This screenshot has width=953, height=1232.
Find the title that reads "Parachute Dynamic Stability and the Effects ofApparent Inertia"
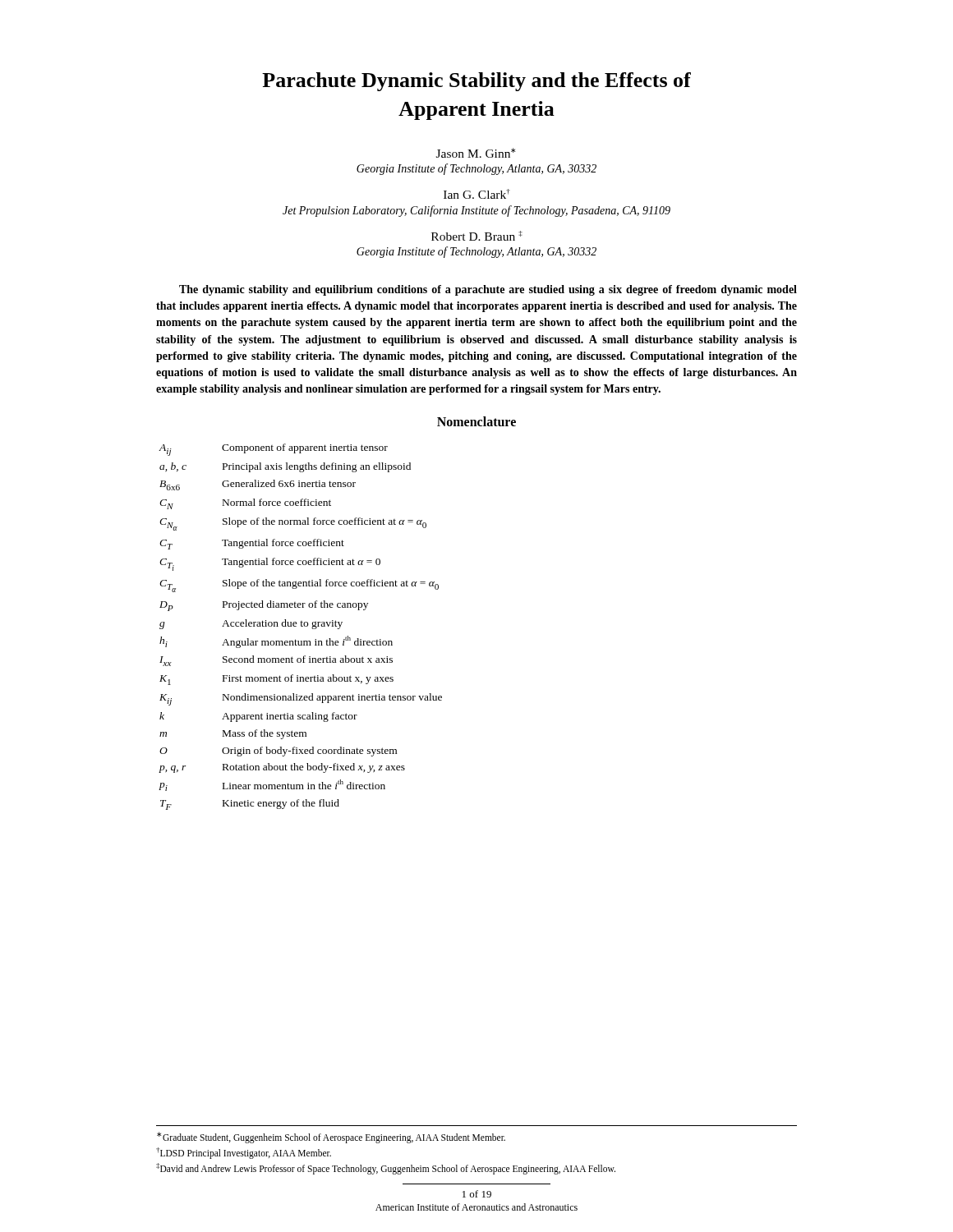click(x=476, y=94)
